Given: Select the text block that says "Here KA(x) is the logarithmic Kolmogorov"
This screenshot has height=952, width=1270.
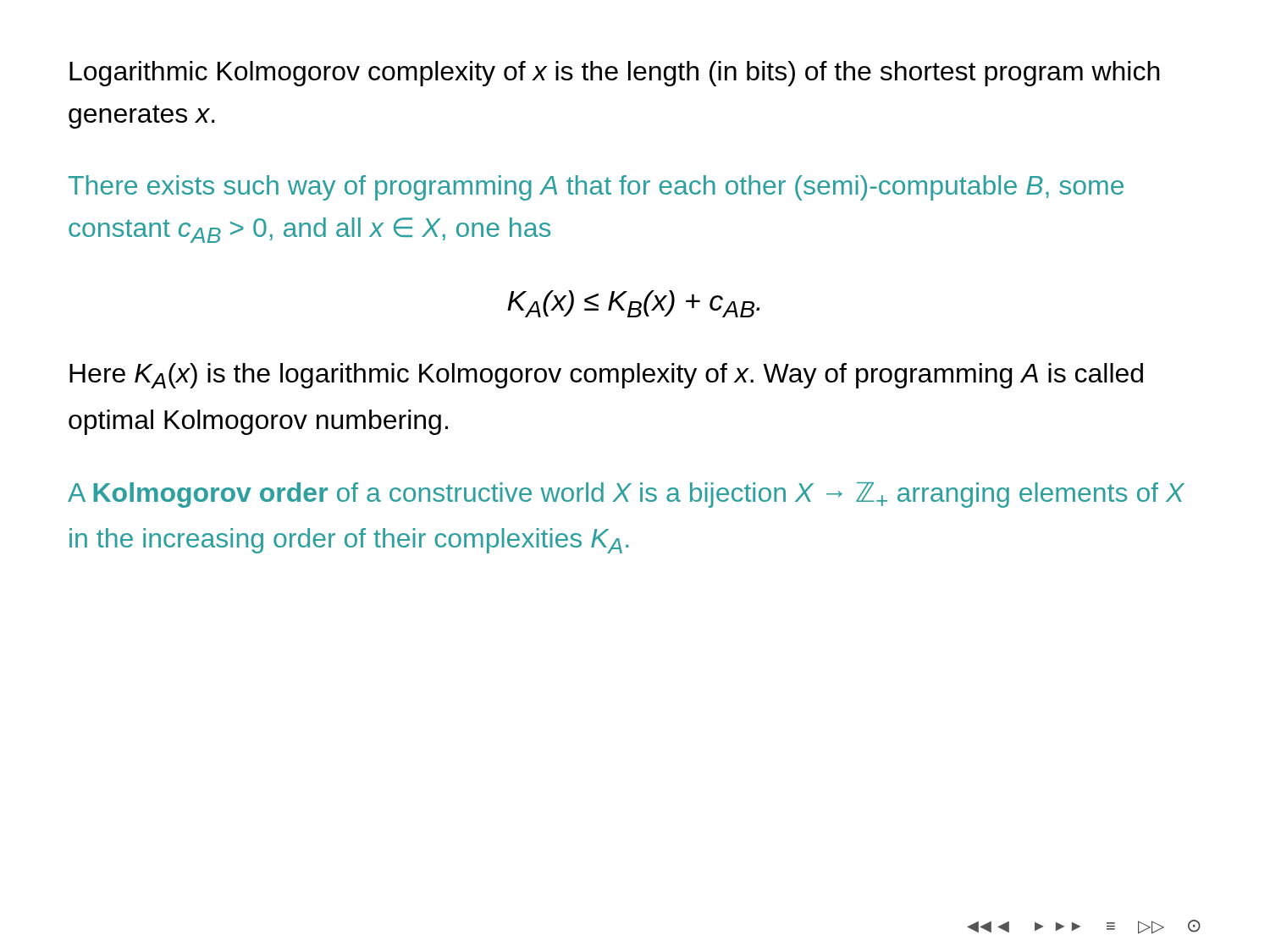Looking at the screenshot, I should [x=606, y=376].
